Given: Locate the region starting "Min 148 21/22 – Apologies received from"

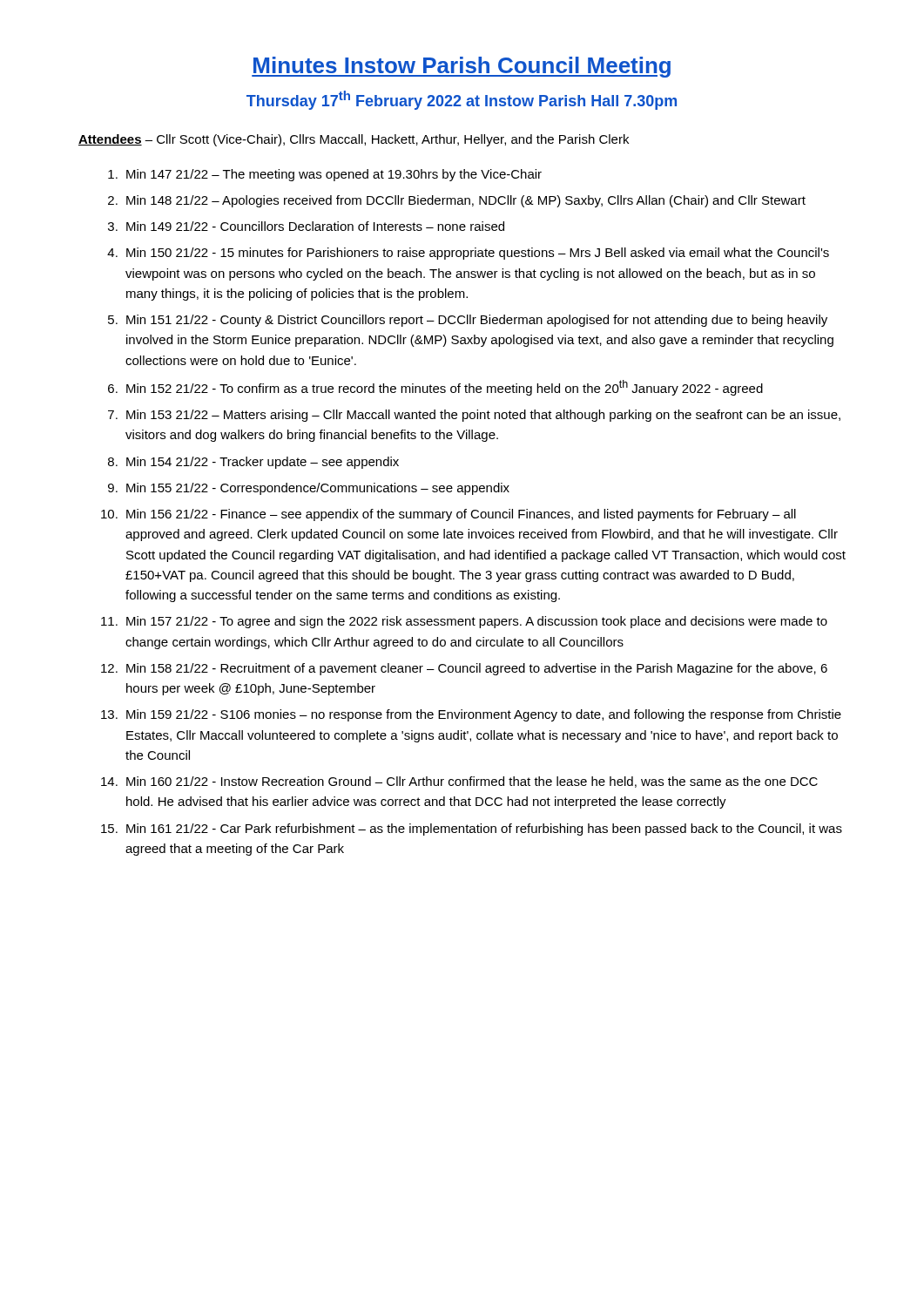Looking at the screenshot, I should click(x=465, y=200).
